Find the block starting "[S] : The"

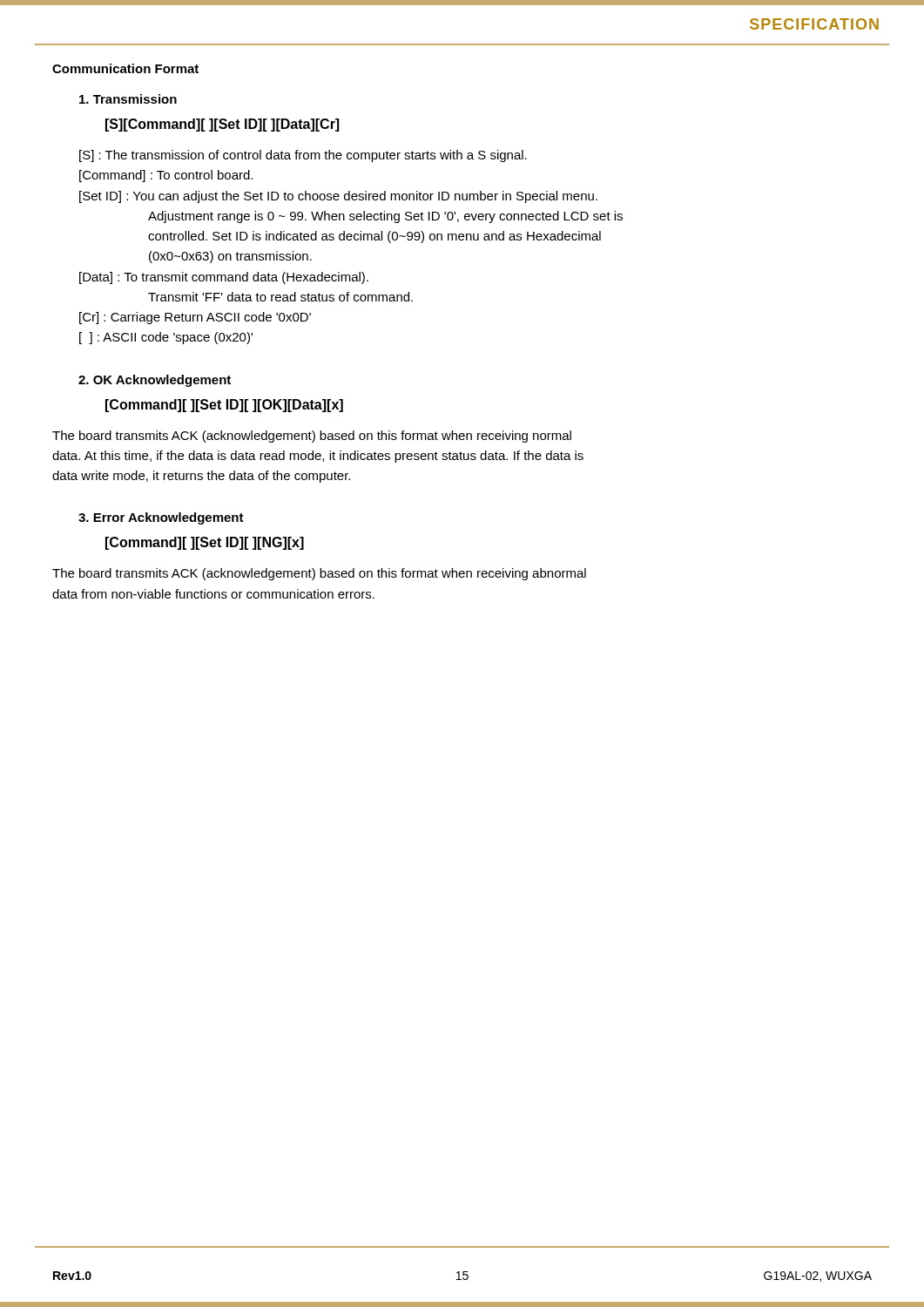click(x=351, y=246)
